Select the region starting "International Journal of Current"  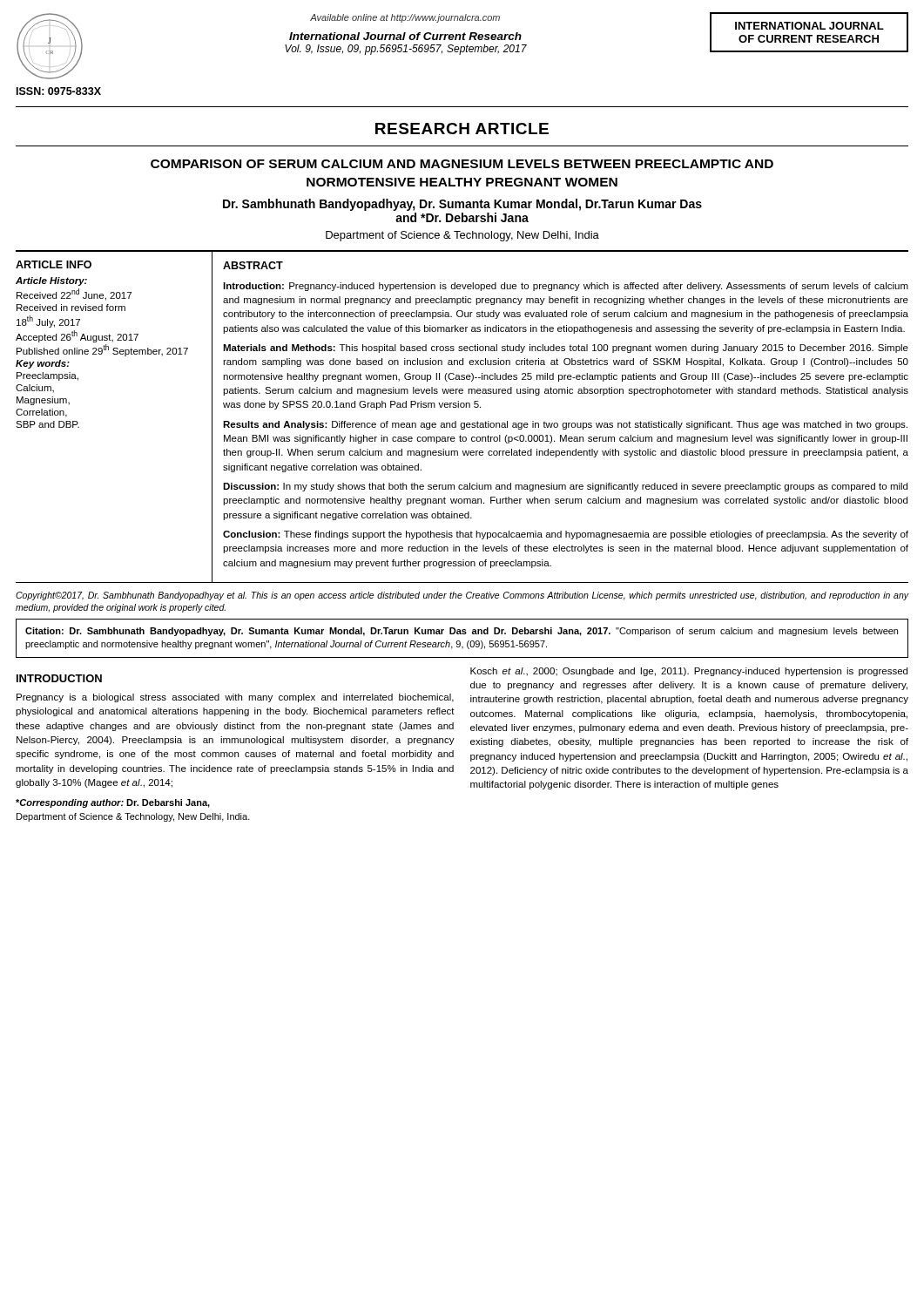coord(405,36)
